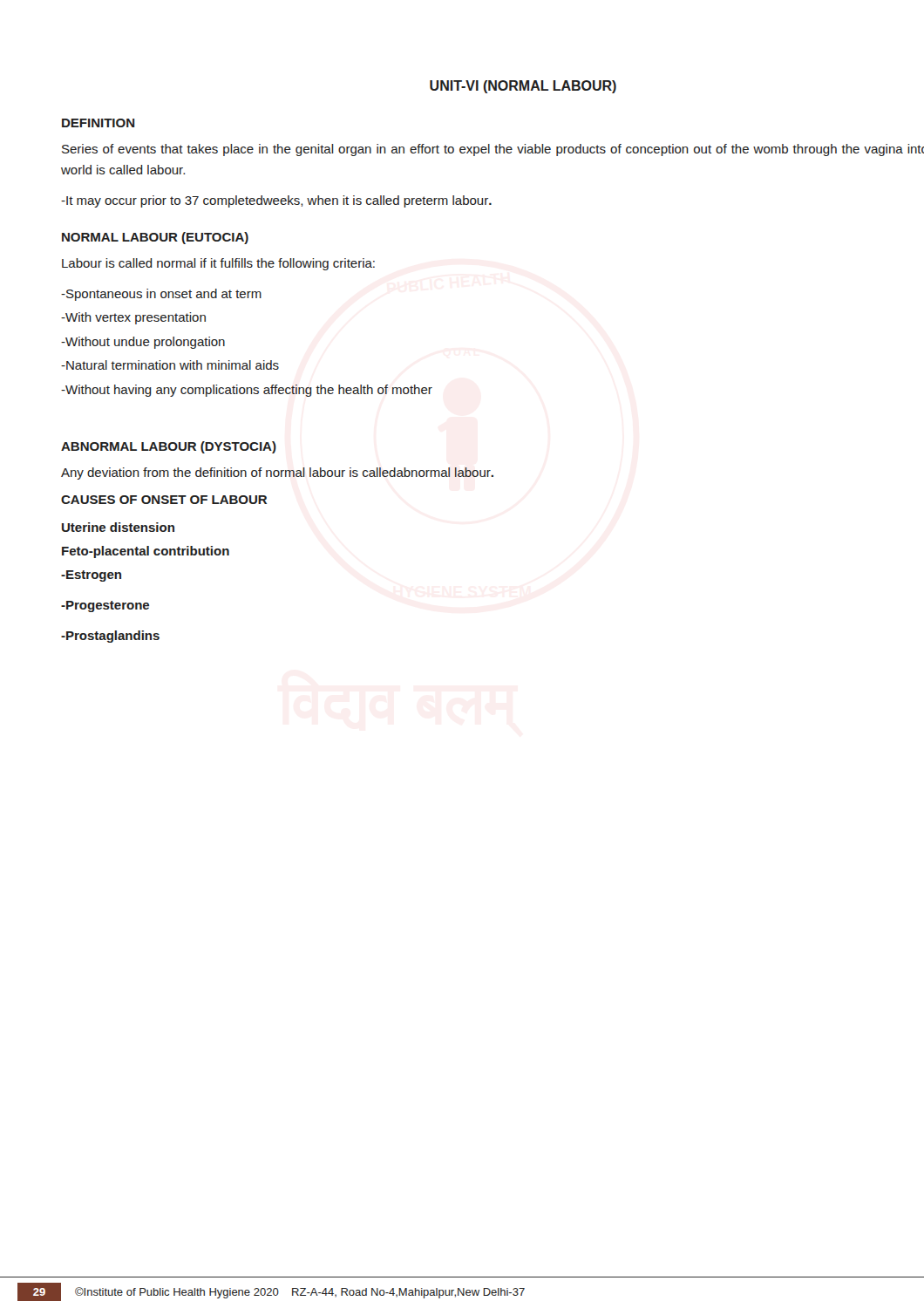Select the block starting "CAUSES OF ONSET"
The image size is (924, 1308).
pos(164,499)
